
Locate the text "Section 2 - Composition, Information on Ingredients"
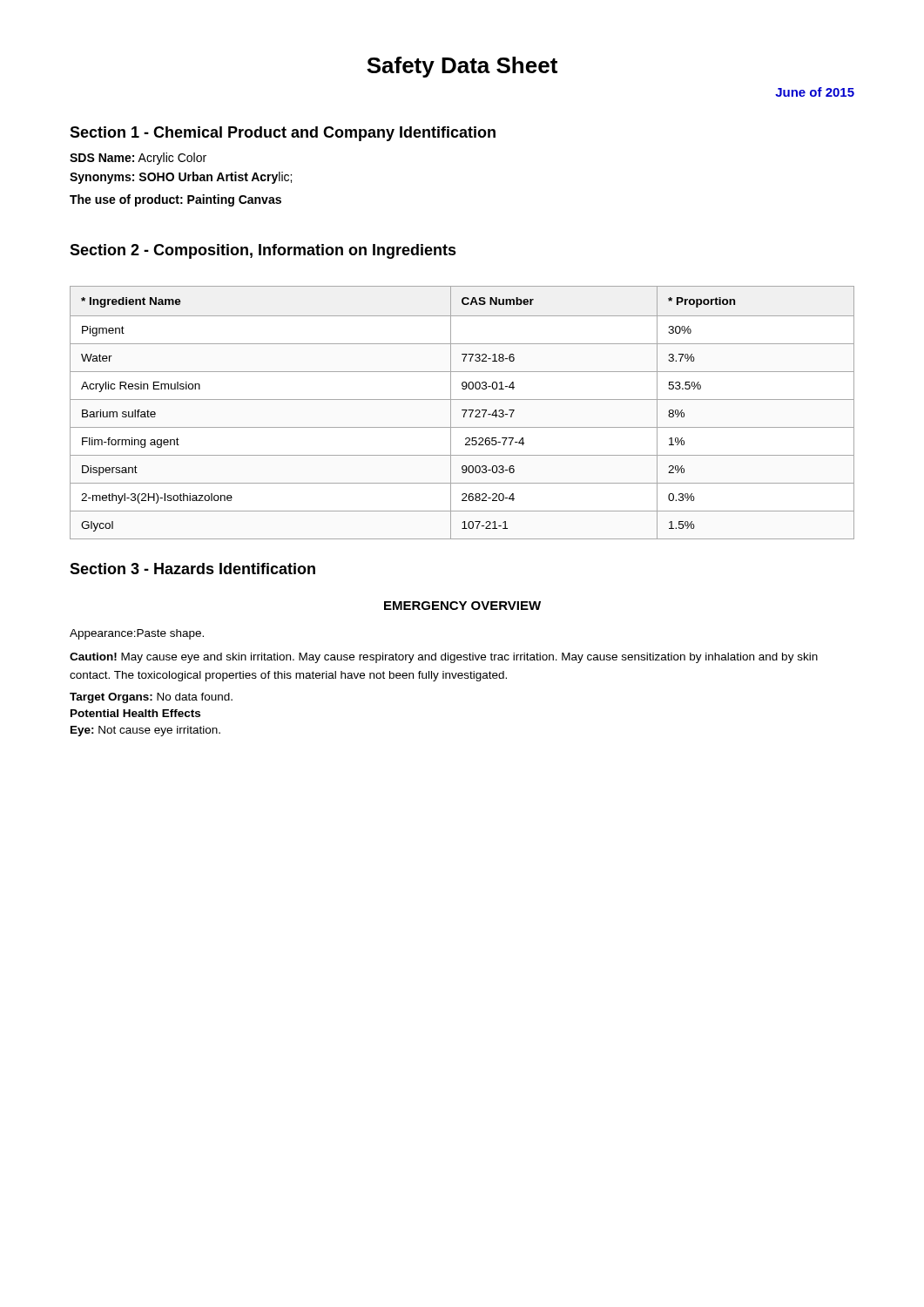tap(263, 250)
